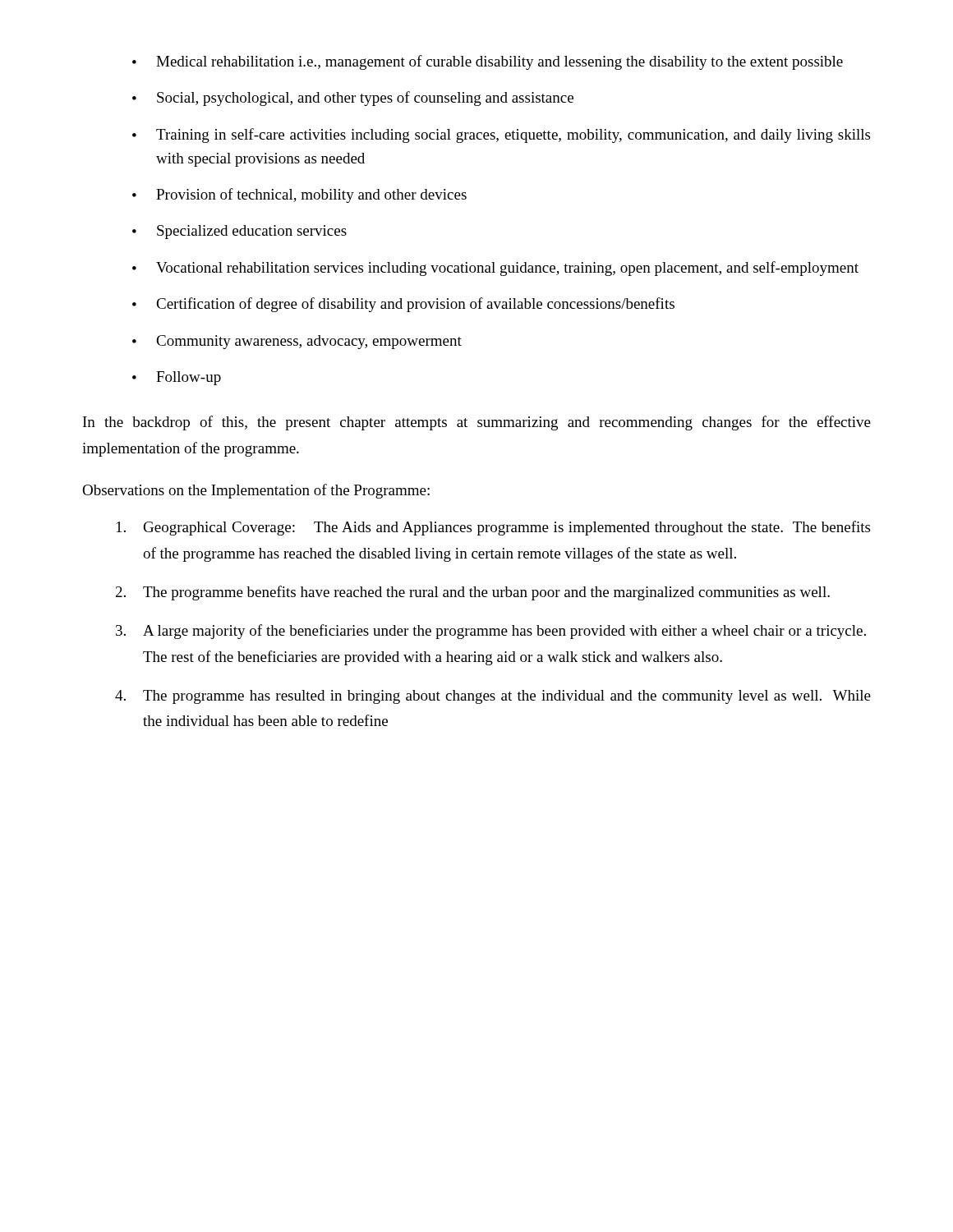Find the list item with the text "2. The programme benefits have reached"

point(473,592)
